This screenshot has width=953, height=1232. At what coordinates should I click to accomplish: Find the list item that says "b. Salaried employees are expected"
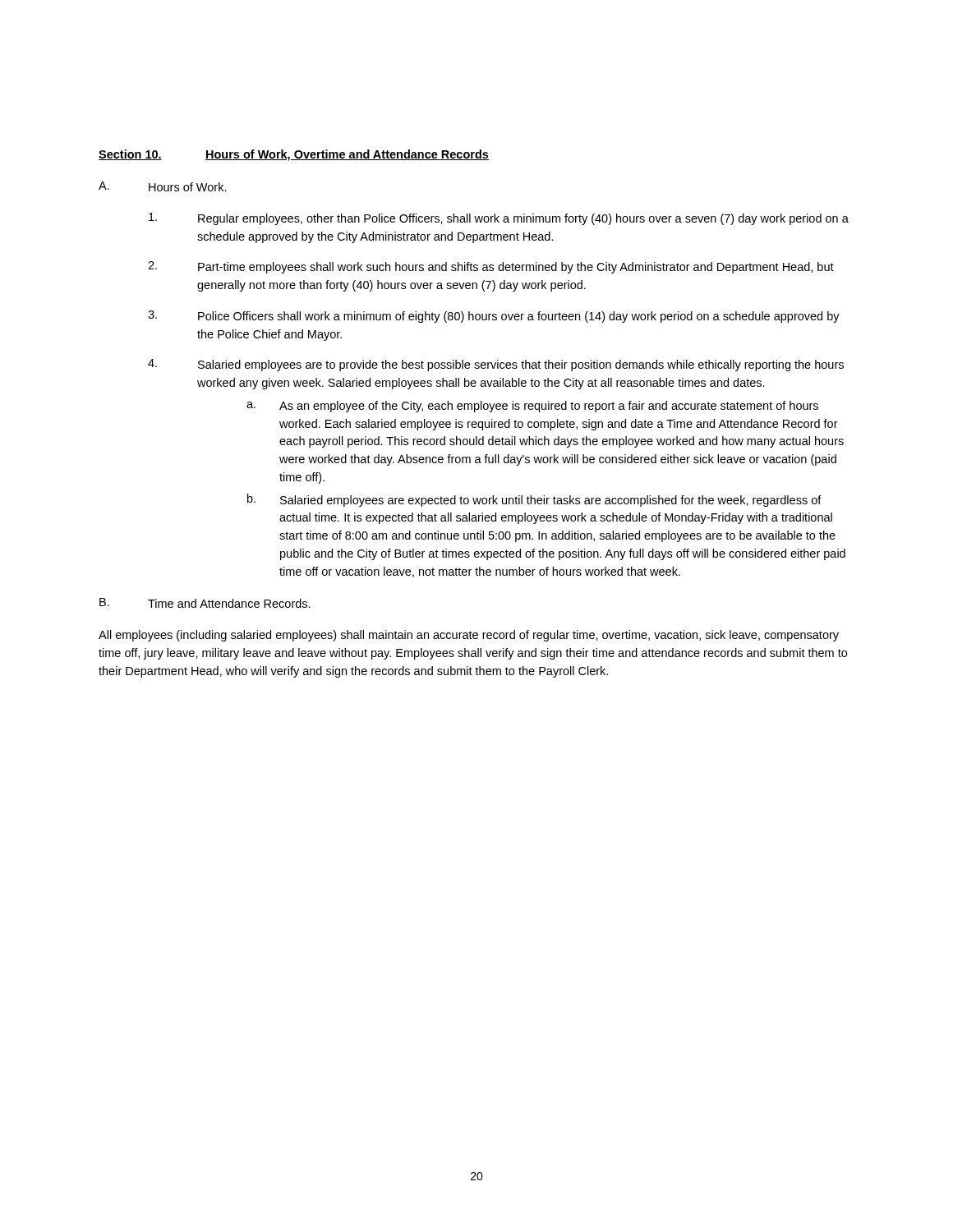pos(550,536)
